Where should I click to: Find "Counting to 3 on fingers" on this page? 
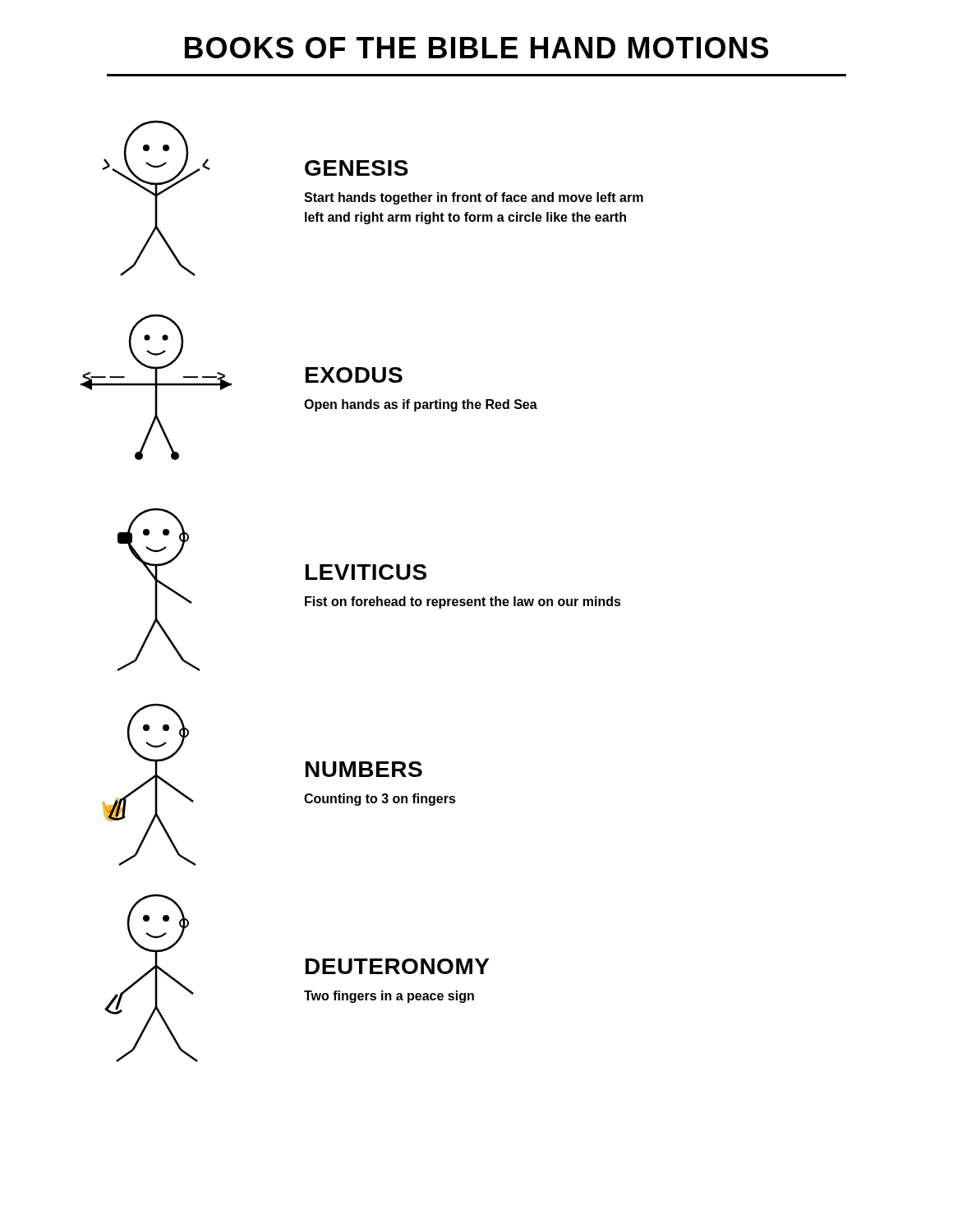tap(380, 799)
